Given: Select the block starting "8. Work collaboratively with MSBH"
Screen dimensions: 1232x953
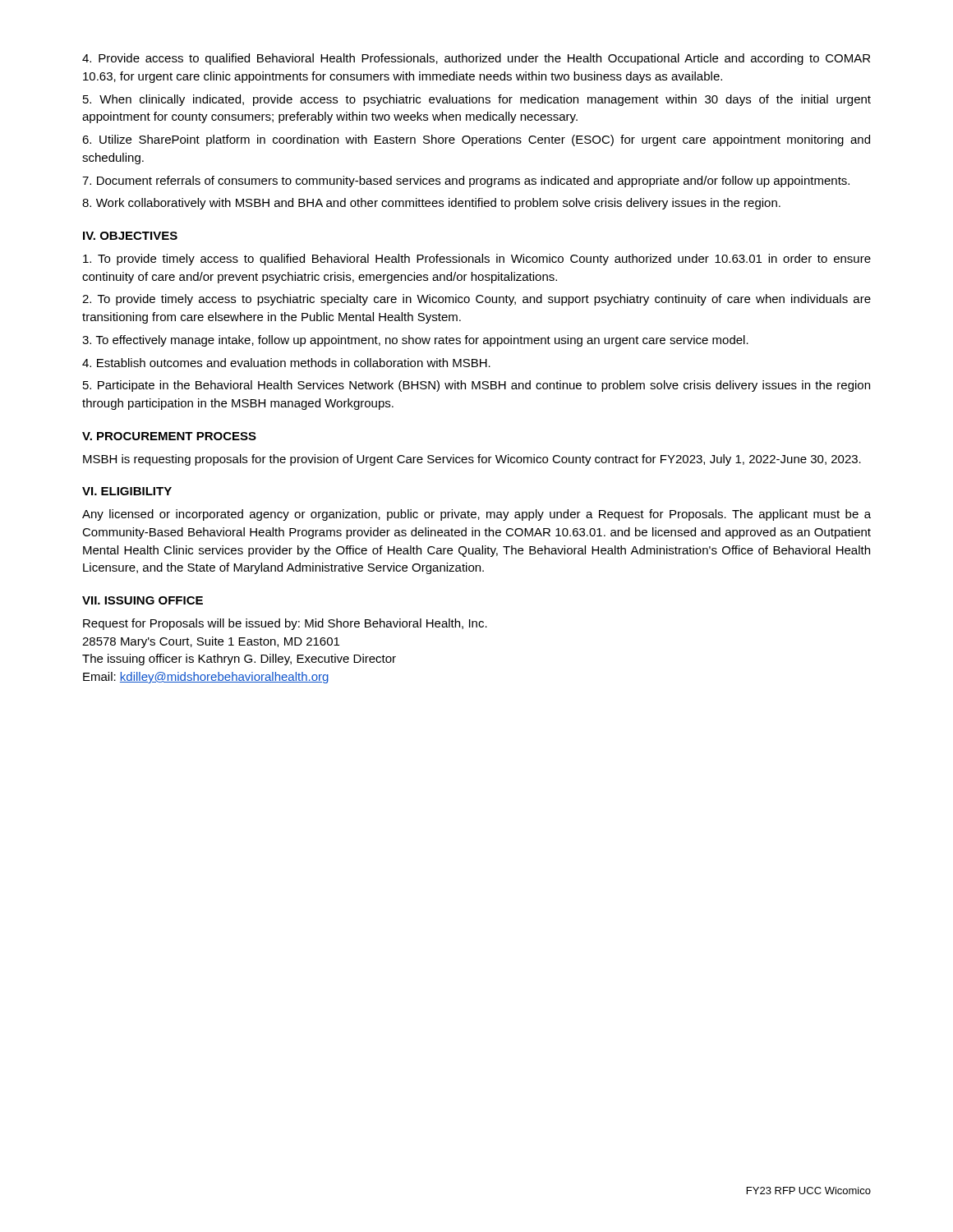Looking at the screenshot, I should click(x=476, y=203).
